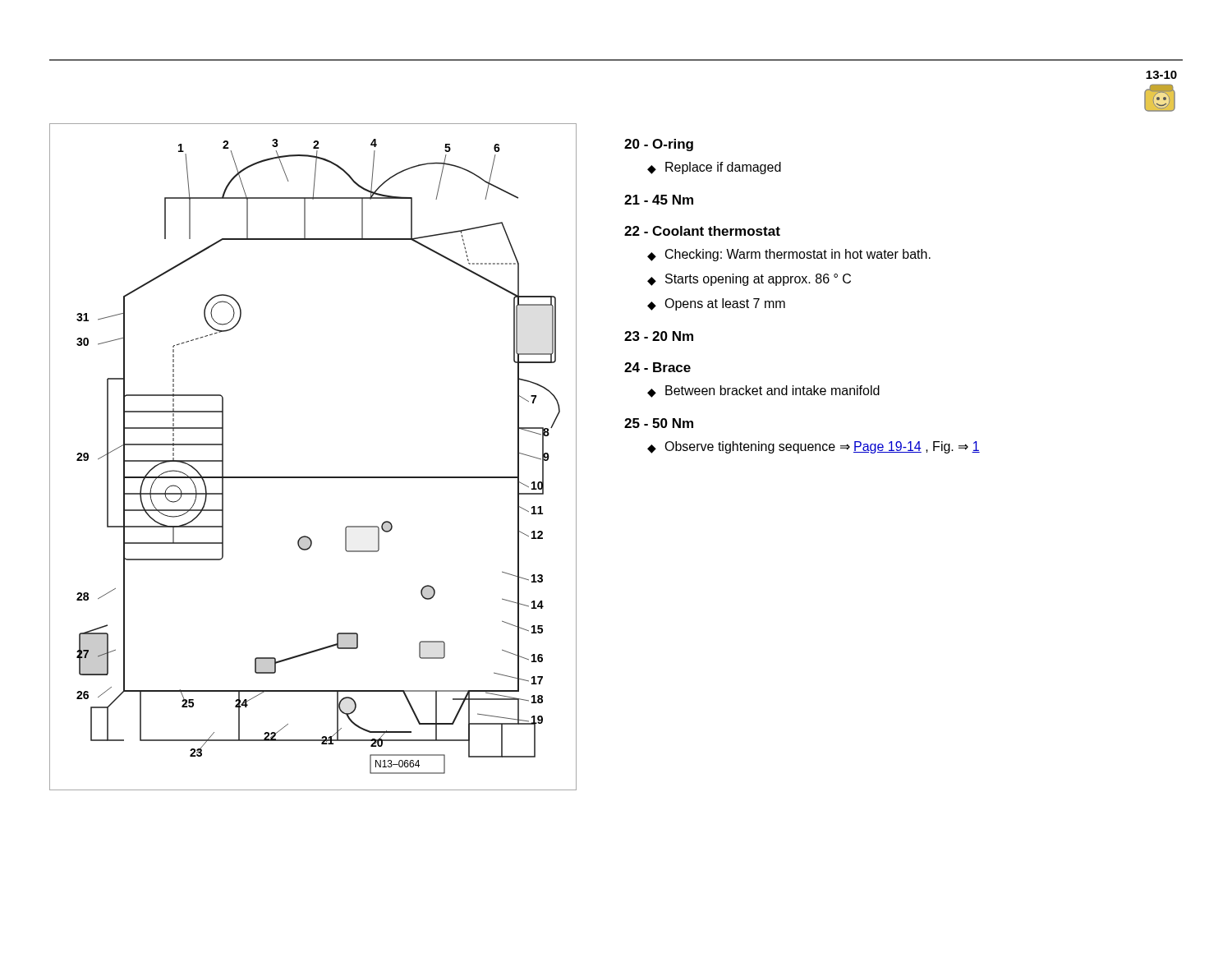Point to "◆ Replace if damaged"
The height and width of the screenshot is (953, 1232).
[714, 168]
